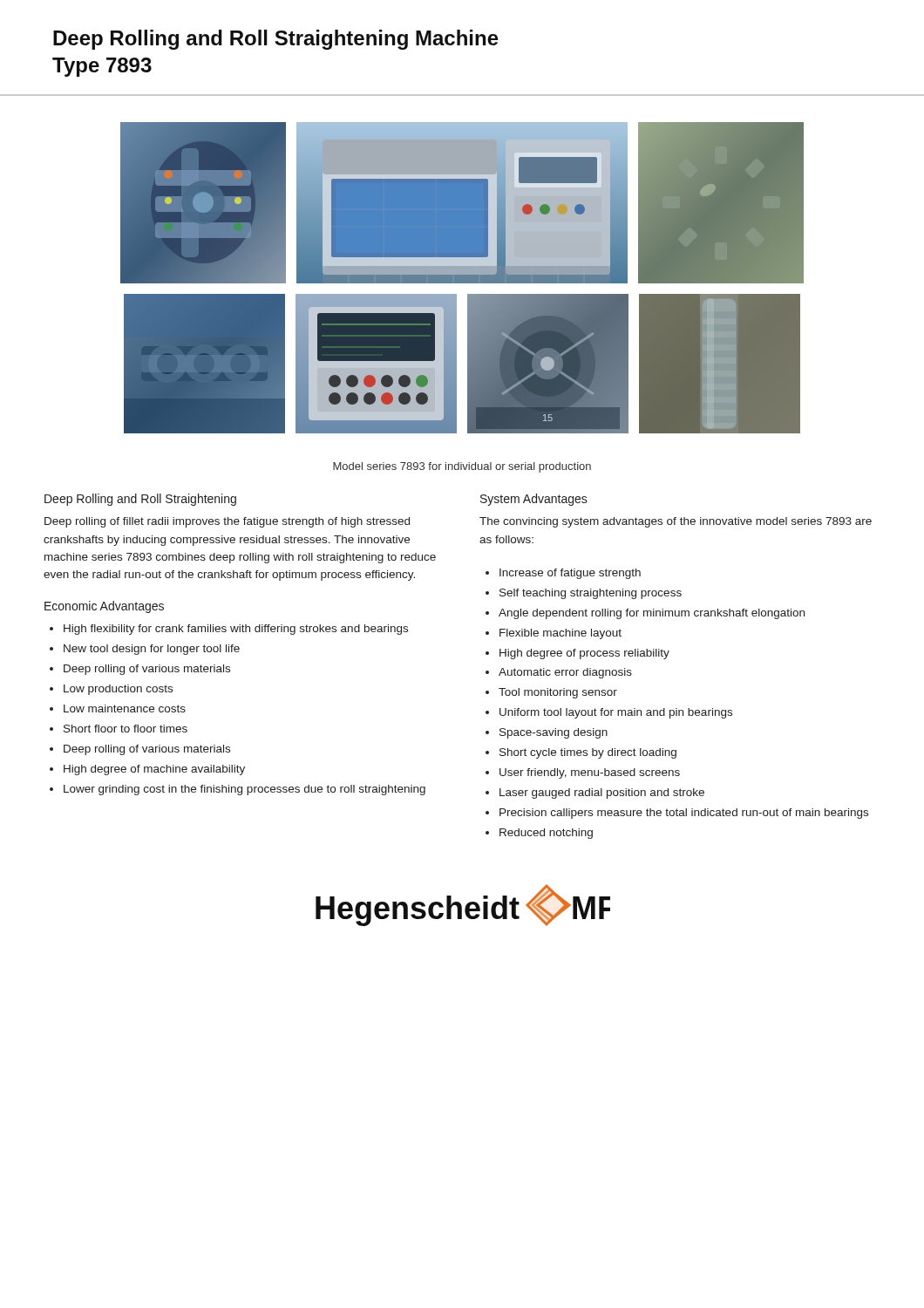The width and height of the screenshot is (924, 1308).
Task: Navigate to the passage starting "System Advantages"
Action: click(x=533, y=499)
